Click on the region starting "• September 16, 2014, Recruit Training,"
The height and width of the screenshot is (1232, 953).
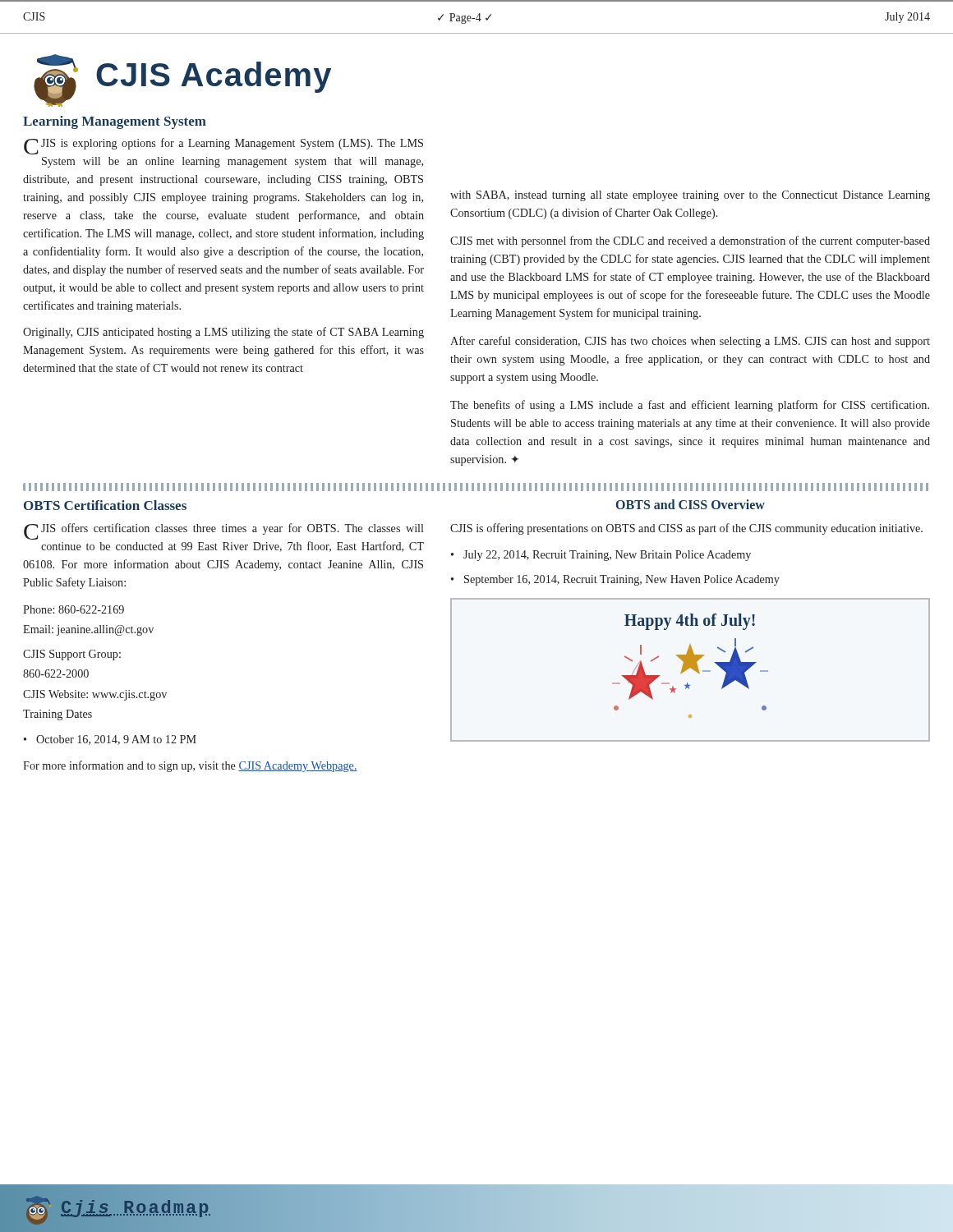[615, 579]
